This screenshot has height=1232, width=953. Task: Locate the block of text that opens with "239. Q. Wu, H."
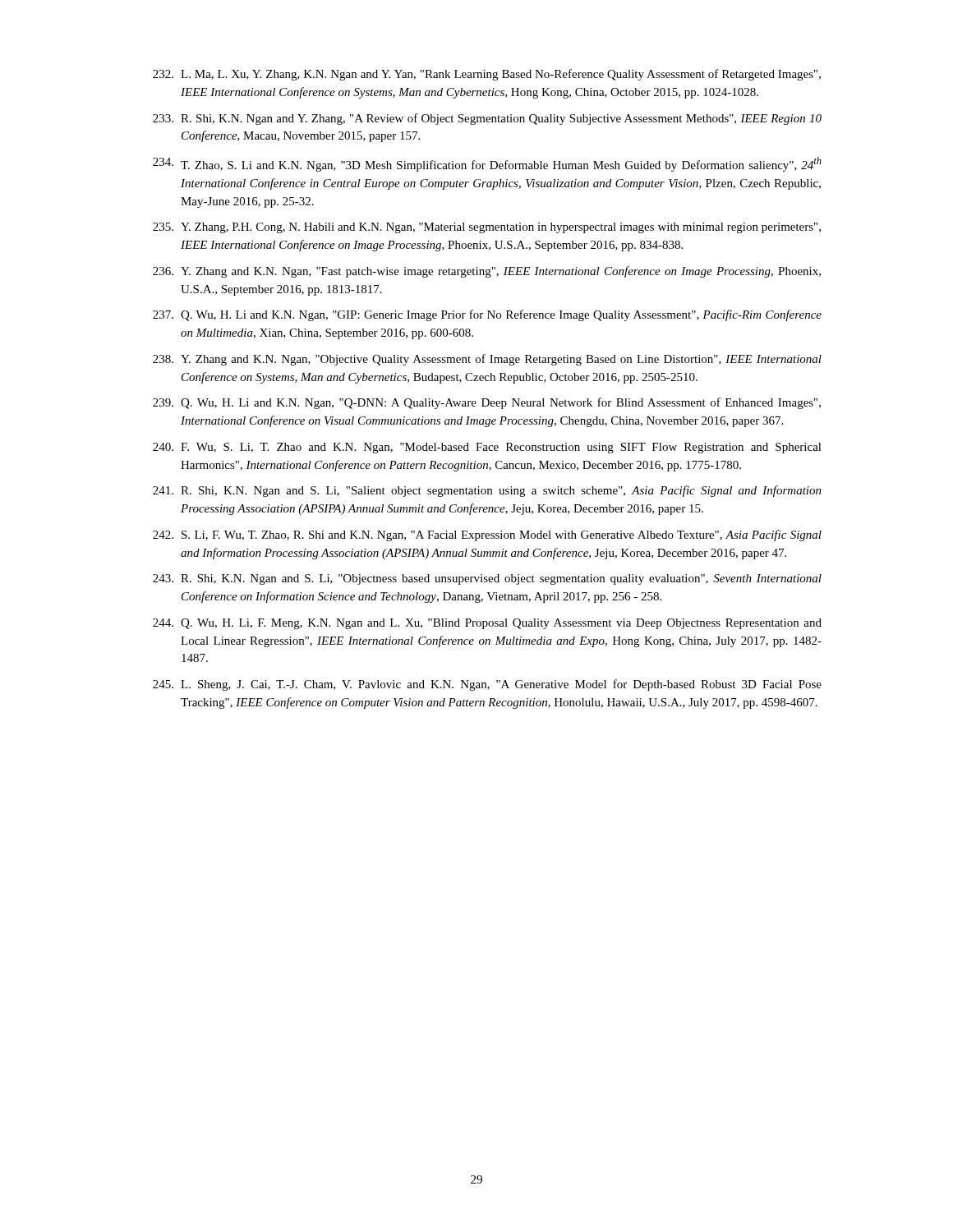476,412
